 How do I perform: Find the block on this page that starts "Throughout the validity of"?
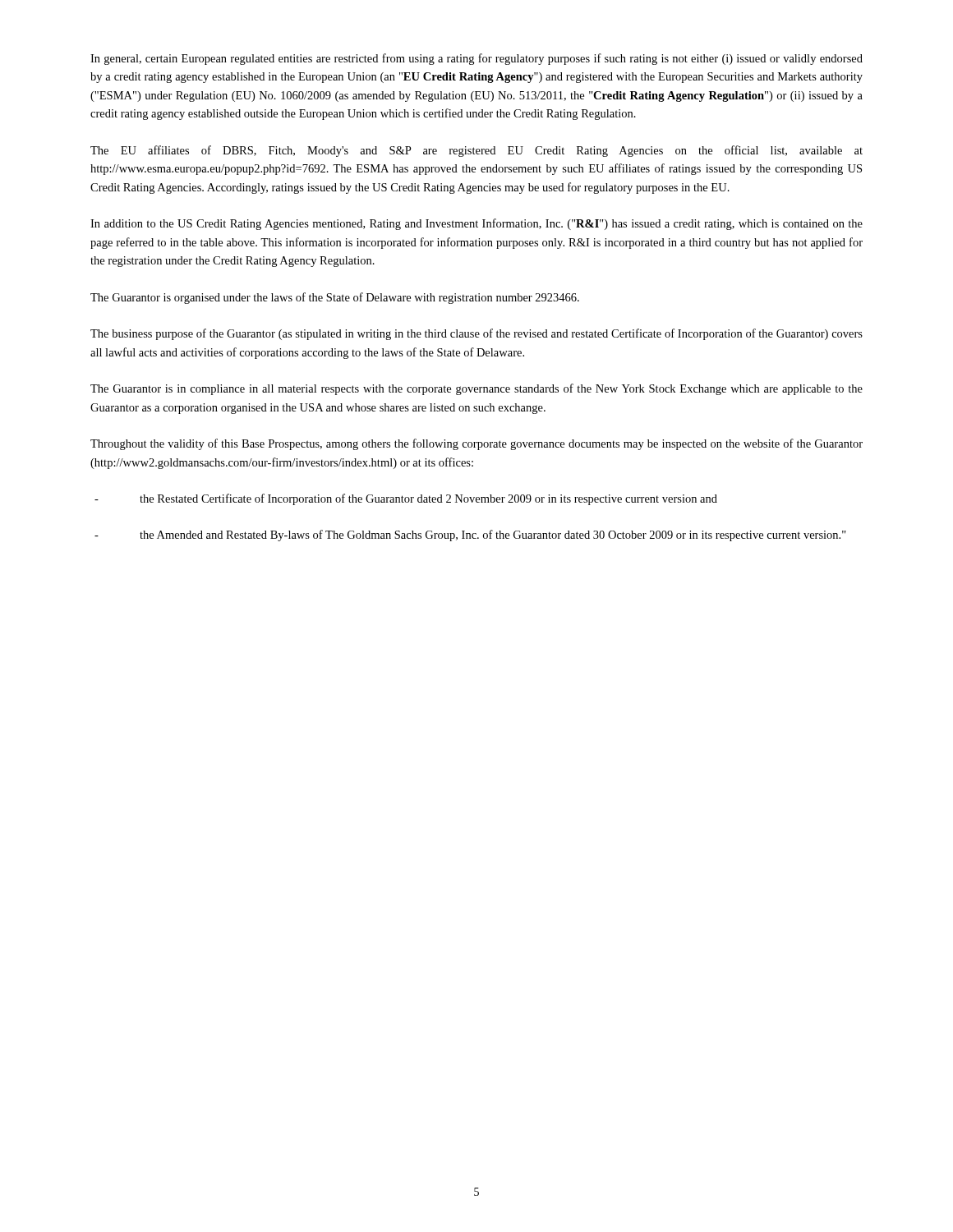(x=476, y=453)
